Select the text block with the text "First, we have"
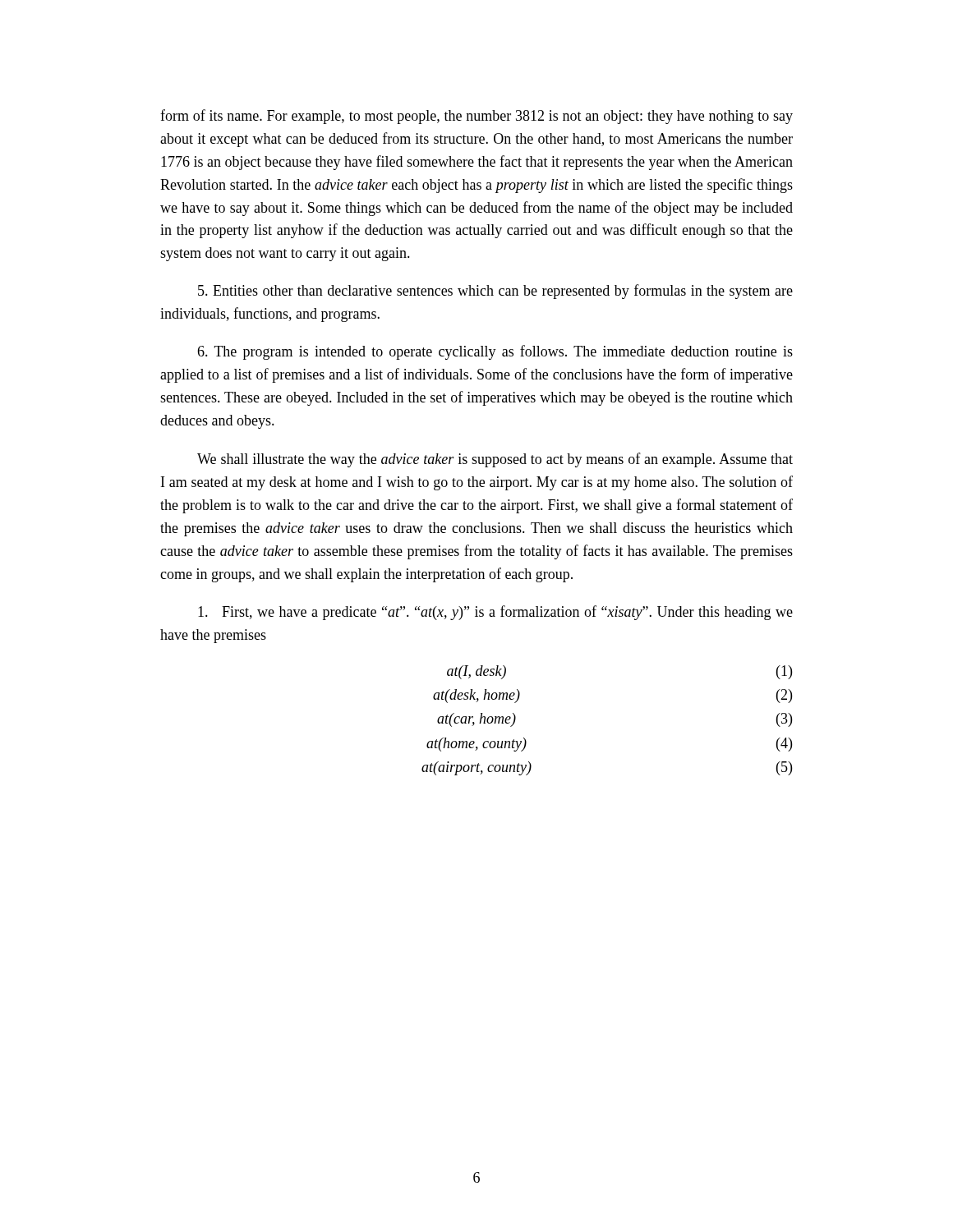Viewport: 953px width, 1232px height. (x=476, y=624)
